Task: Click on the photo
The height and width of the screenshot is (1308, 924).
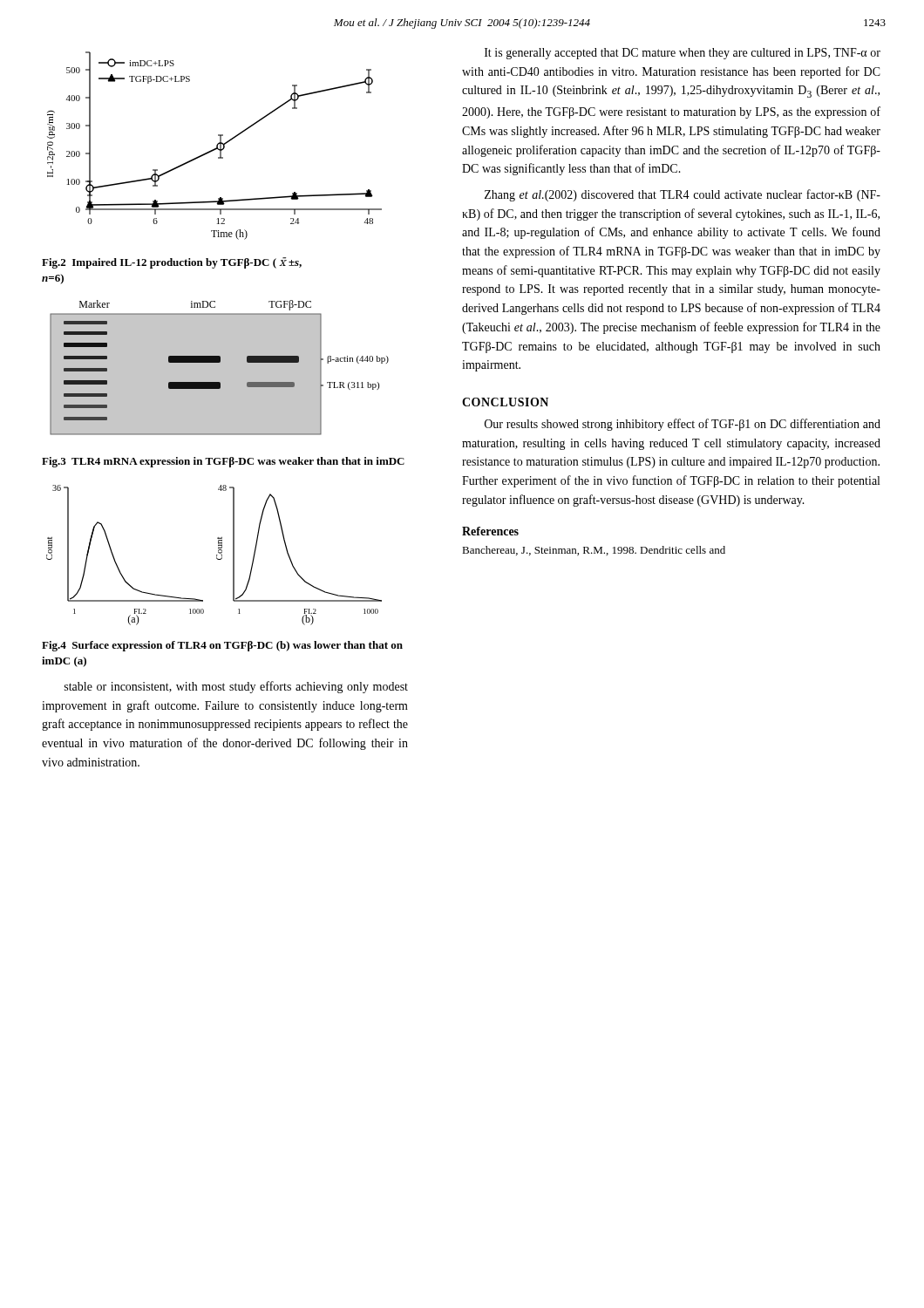Action: coord(225,371)
